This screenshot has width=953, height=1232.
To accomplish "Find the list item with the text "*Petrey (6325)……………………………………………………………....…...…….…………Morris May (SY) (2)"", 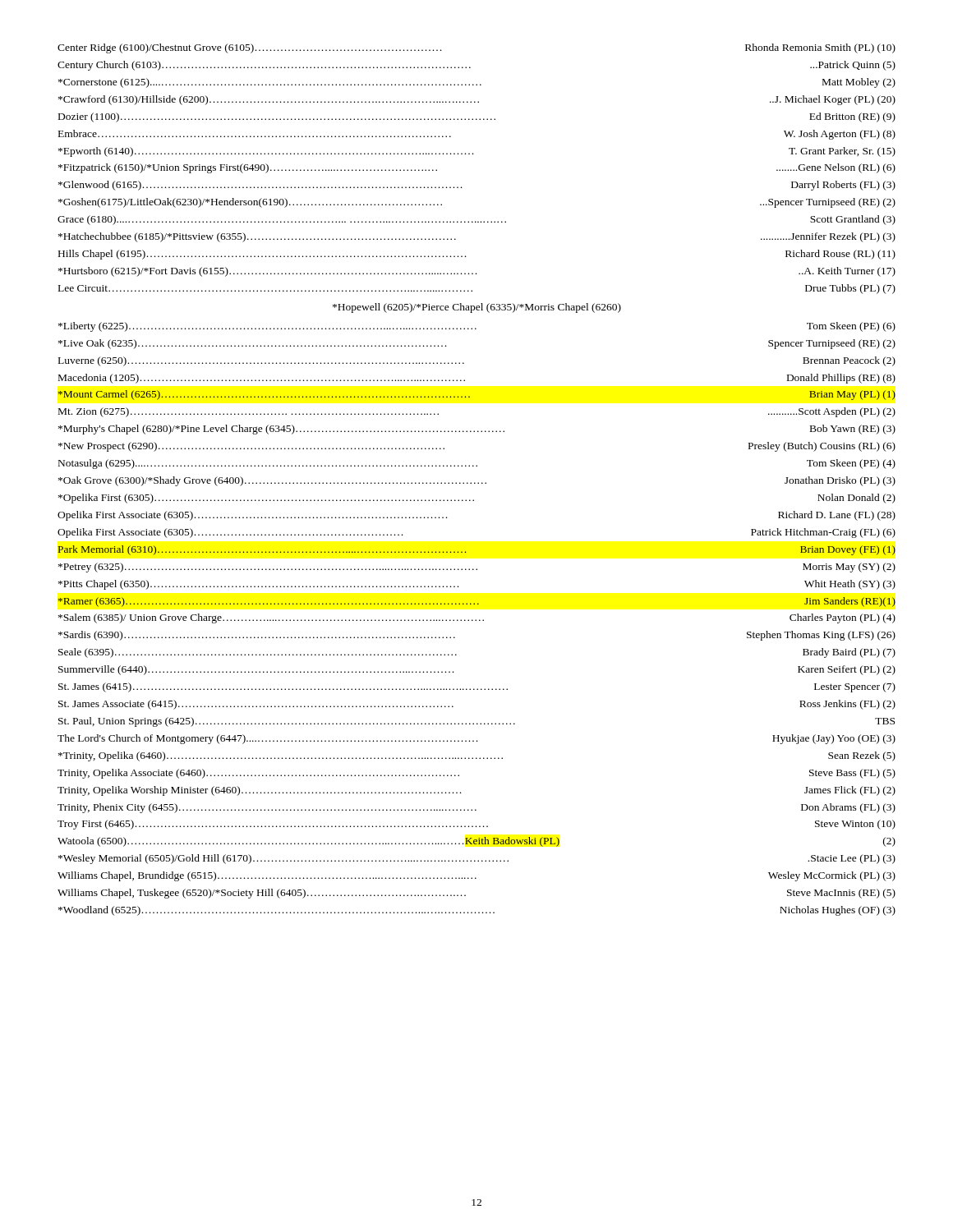I will coord(476,567).
